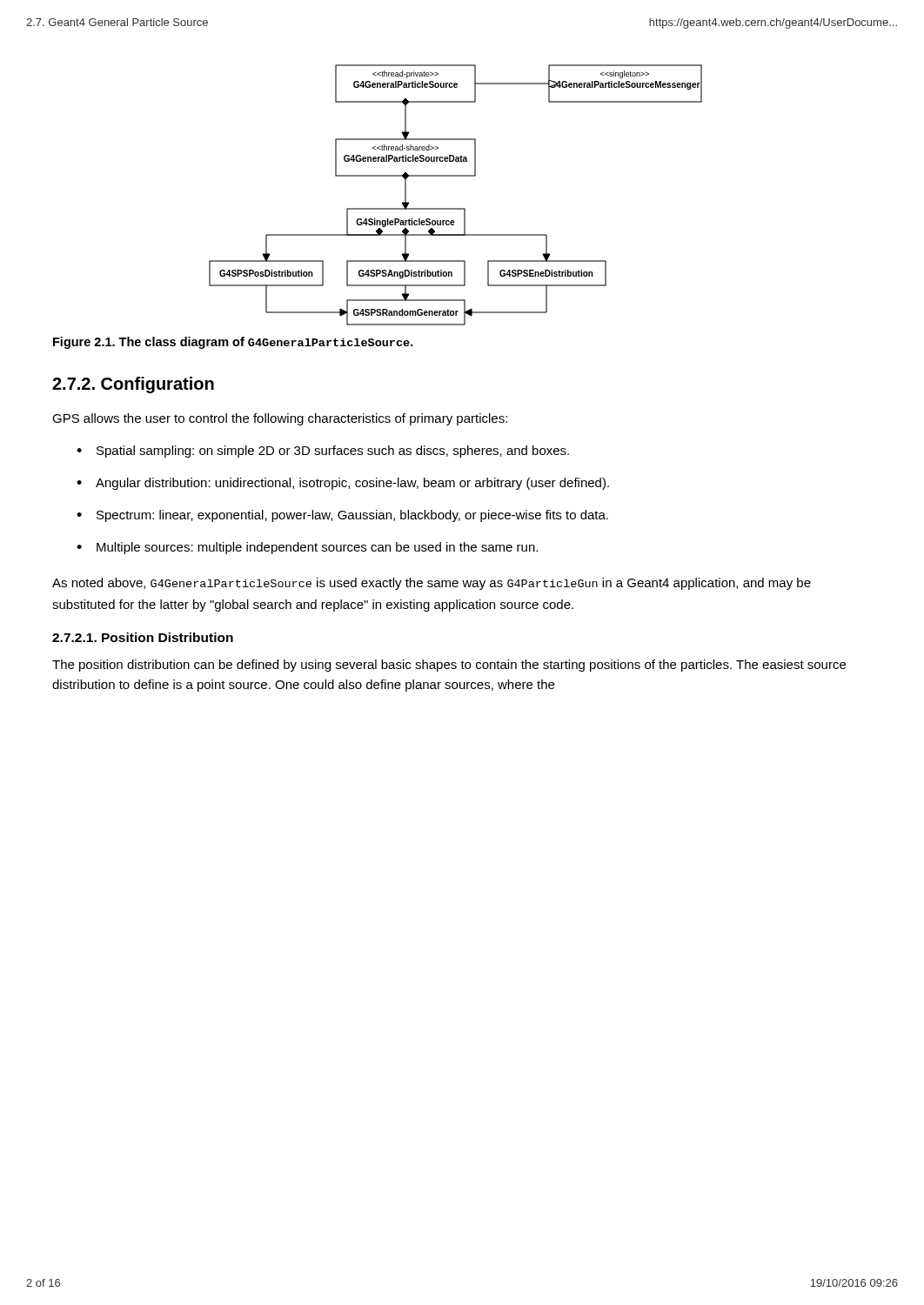This screenshot has height=1305, width=924.
Task: Select the region starting "• Multiple sources: multiple independent sources can"
Action: 474,548
